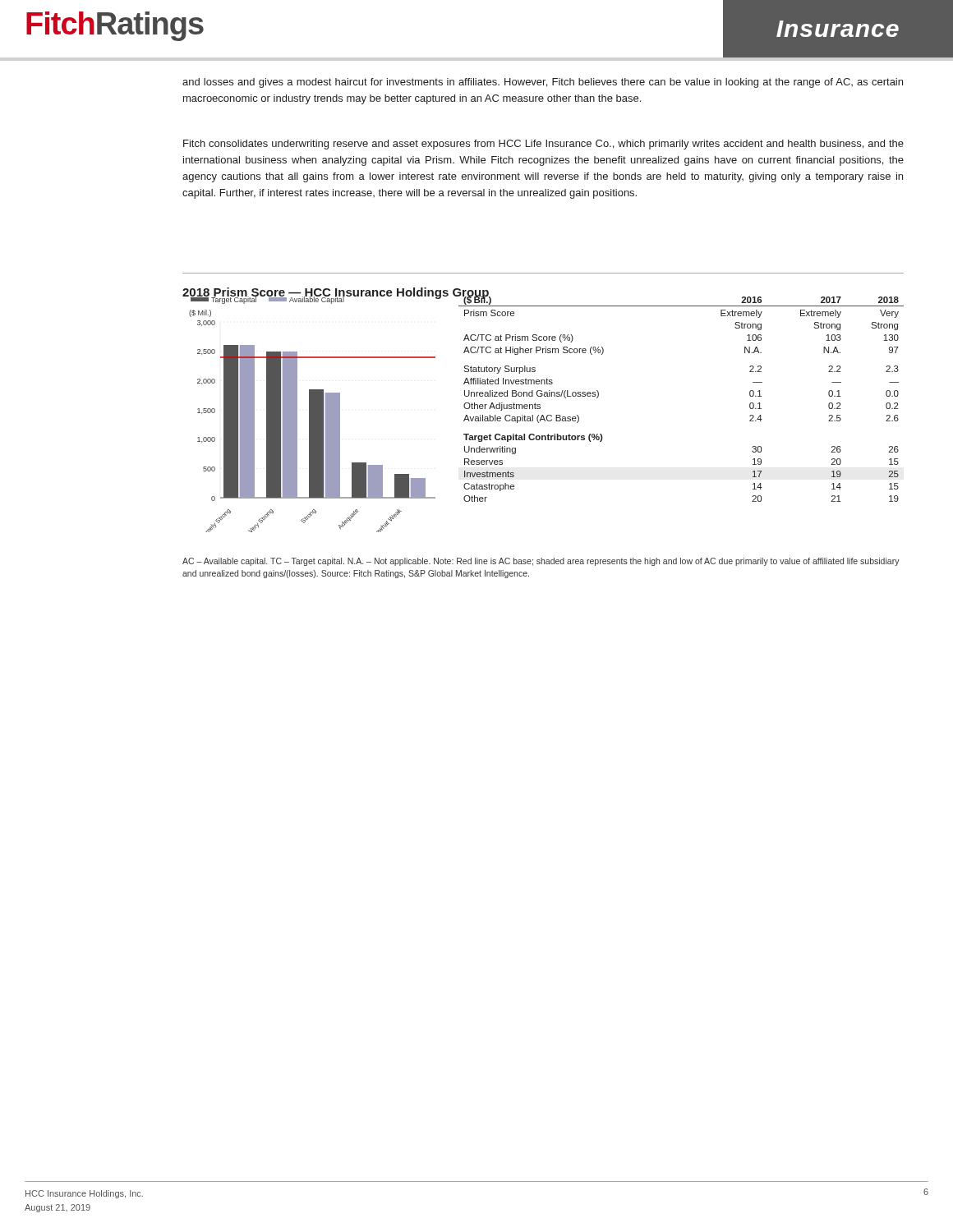Find the text starting "2018 Prism Score — HCC"
The height and width of the screenshot is (1232, 953).
tap(336, 292)
